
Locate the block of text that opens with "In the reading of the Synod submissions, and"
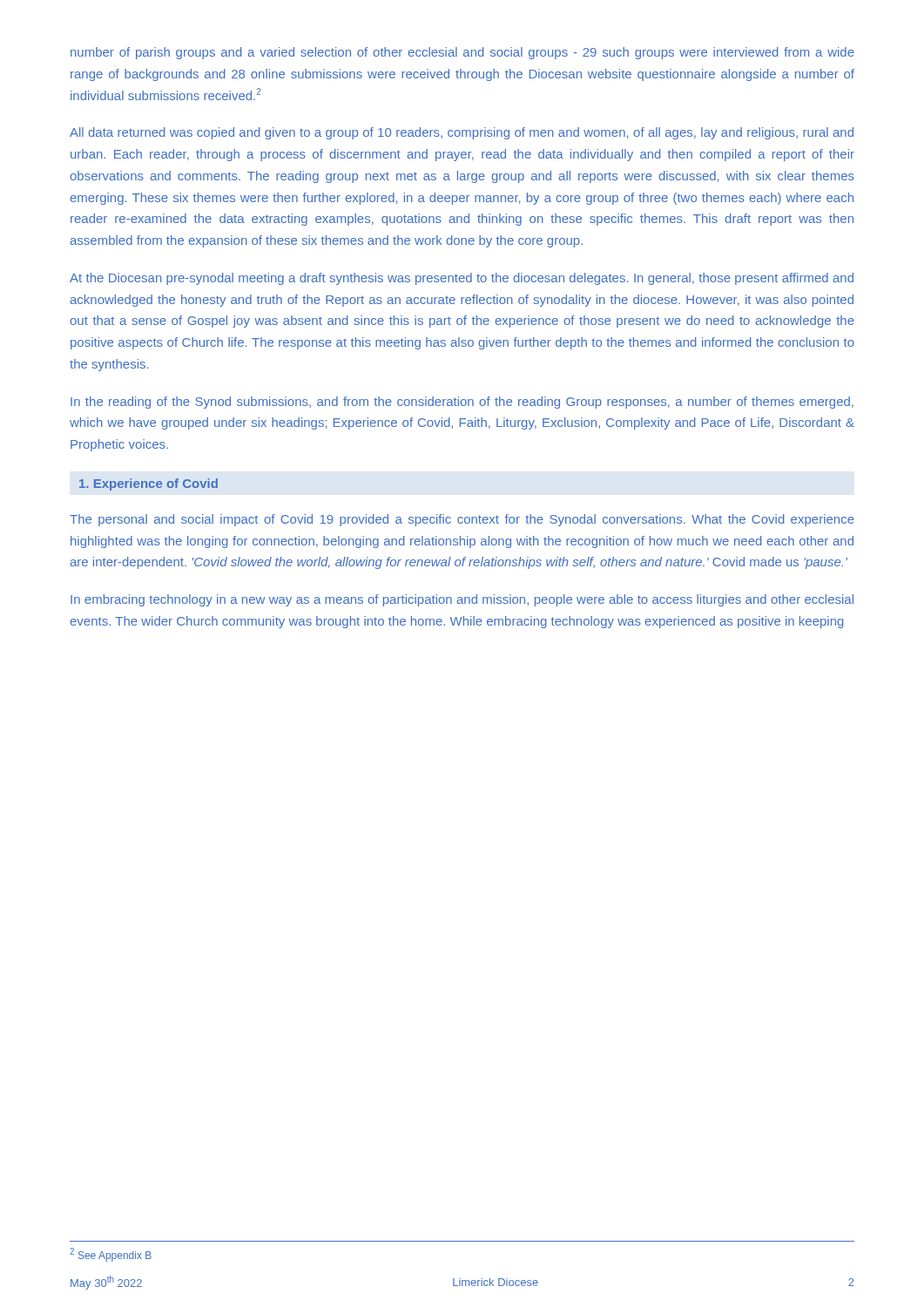click(462, 422)
